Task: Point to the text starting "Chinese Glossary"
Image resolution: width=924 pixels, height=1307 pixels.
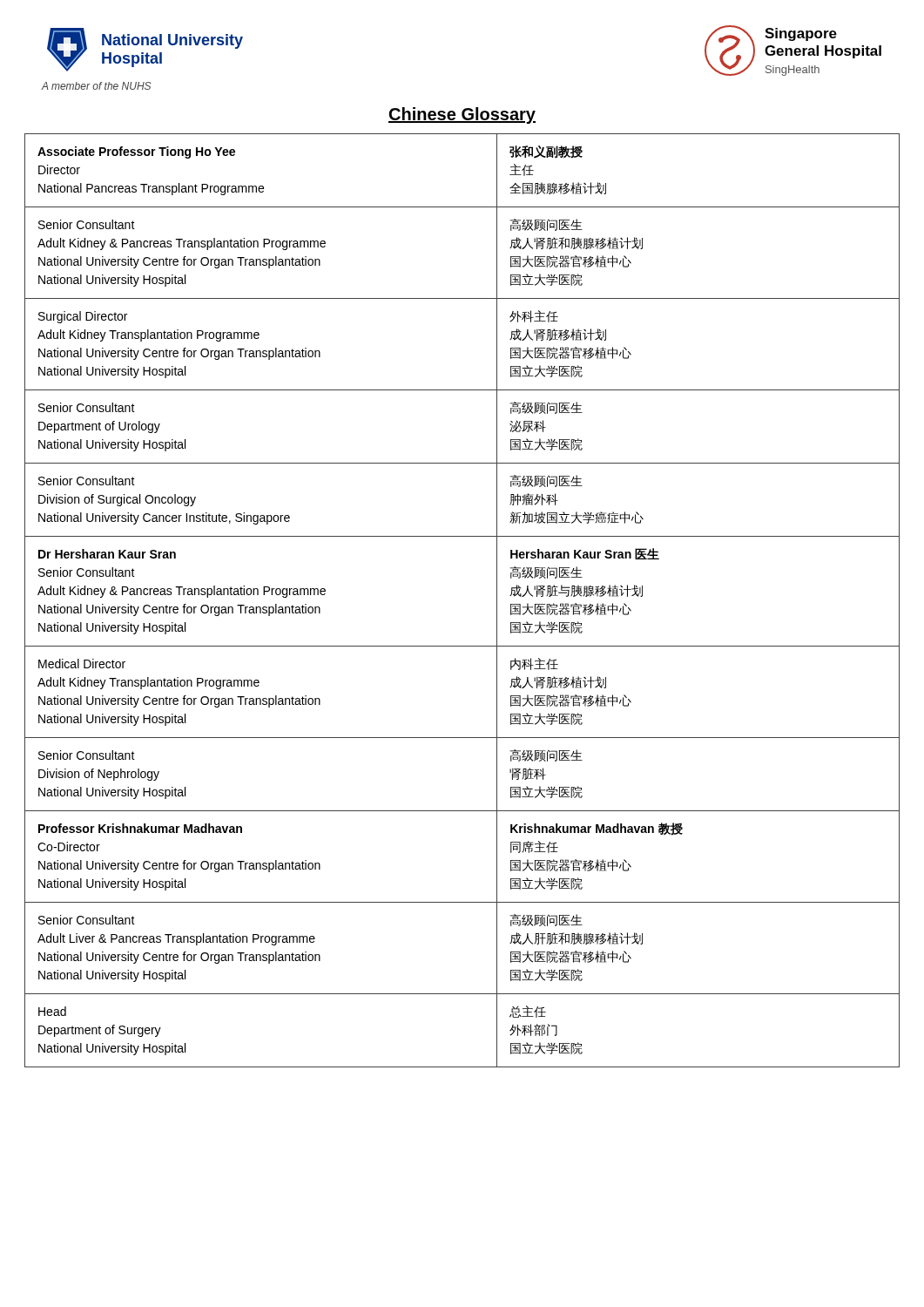Action: point(462,114)
